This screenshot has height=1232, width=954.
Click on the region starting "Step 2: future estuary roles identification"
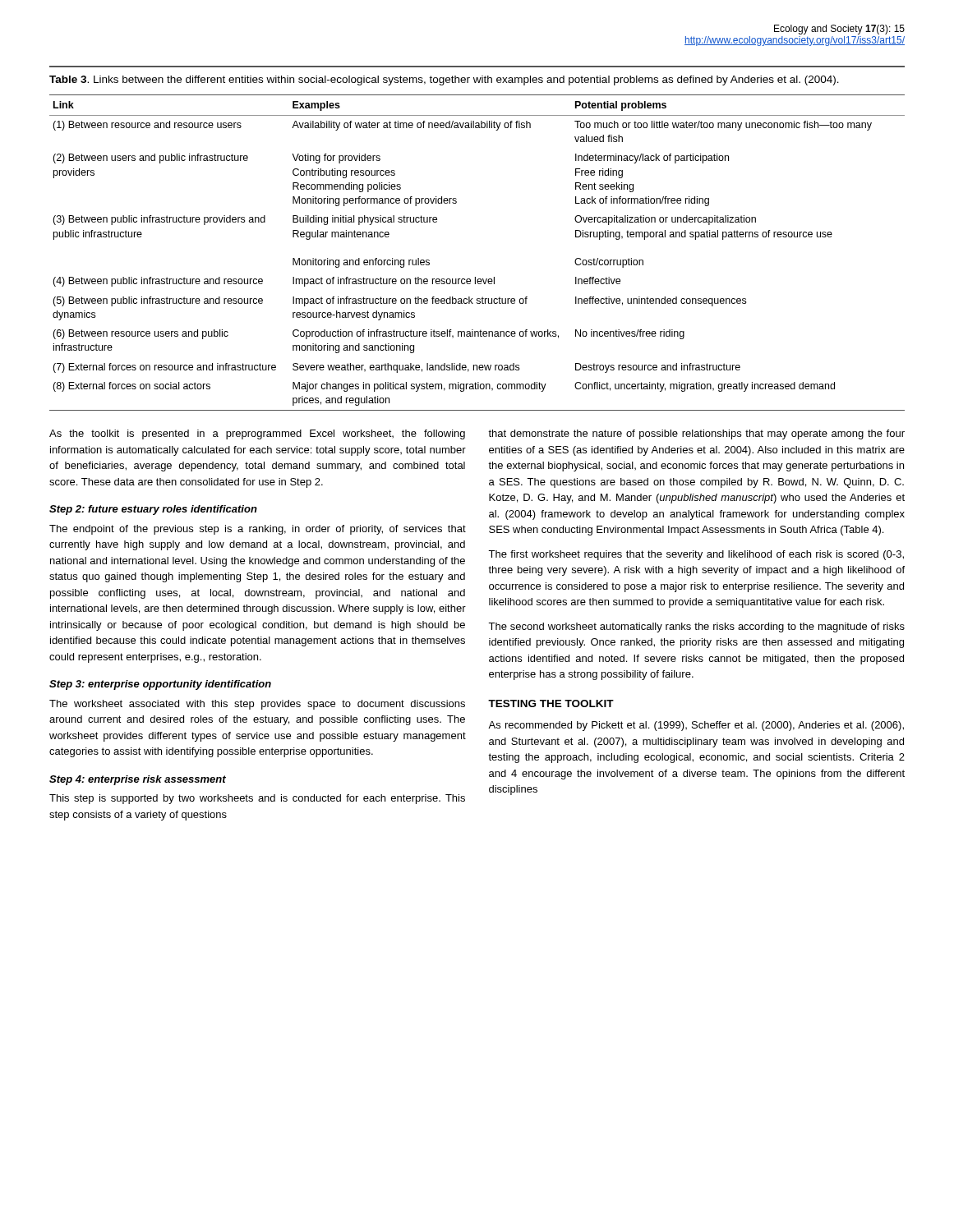point(153,509)
